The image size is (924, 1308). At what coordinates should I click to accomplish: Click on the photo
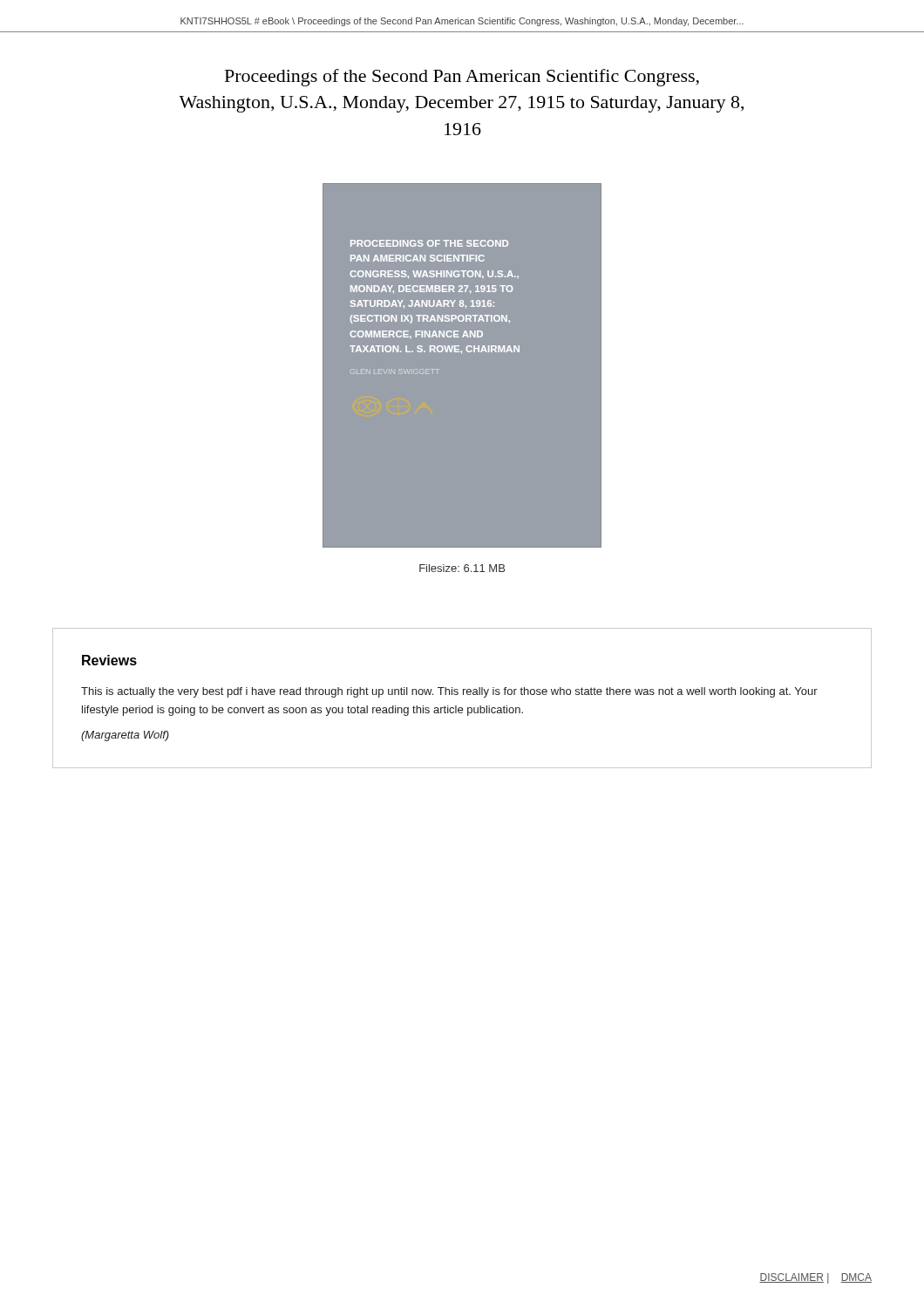[x=462, y=366]
